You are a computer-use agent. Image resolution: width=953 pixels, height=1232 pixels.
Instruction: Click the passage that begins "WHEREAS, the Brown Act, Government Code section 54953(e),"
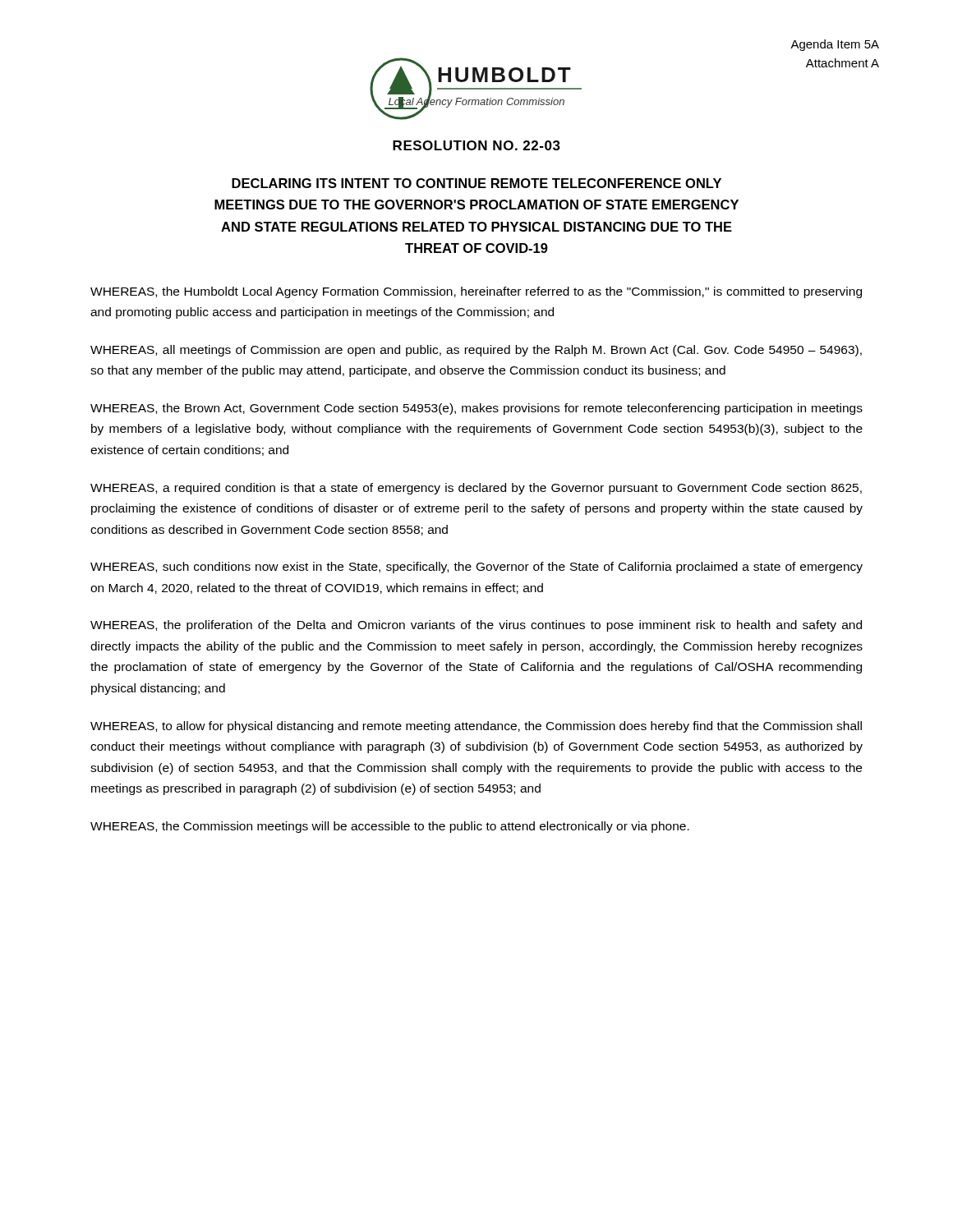[x=476, y=429]
